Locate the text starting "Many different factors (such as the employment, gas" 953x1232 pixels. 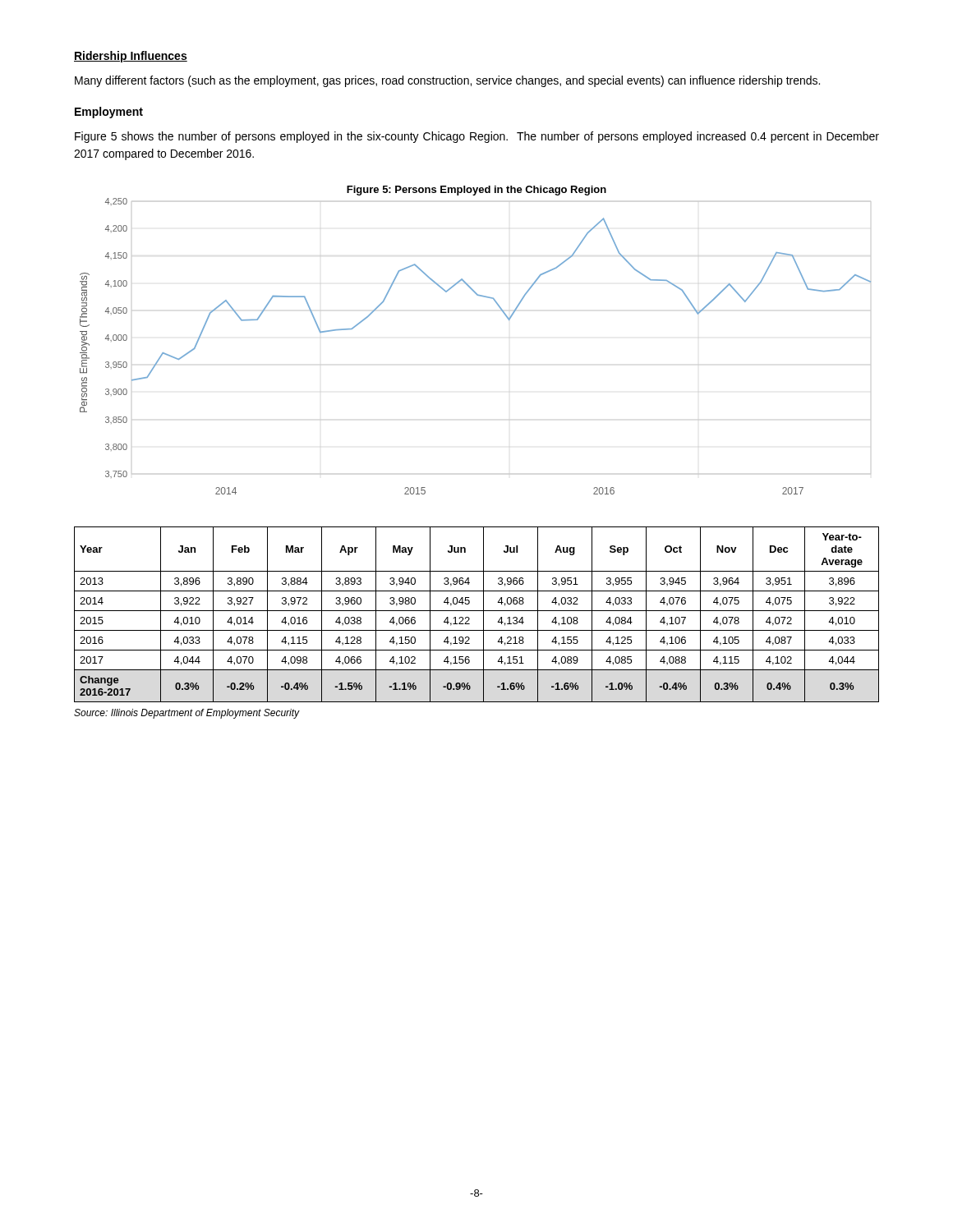coord(448,81)
